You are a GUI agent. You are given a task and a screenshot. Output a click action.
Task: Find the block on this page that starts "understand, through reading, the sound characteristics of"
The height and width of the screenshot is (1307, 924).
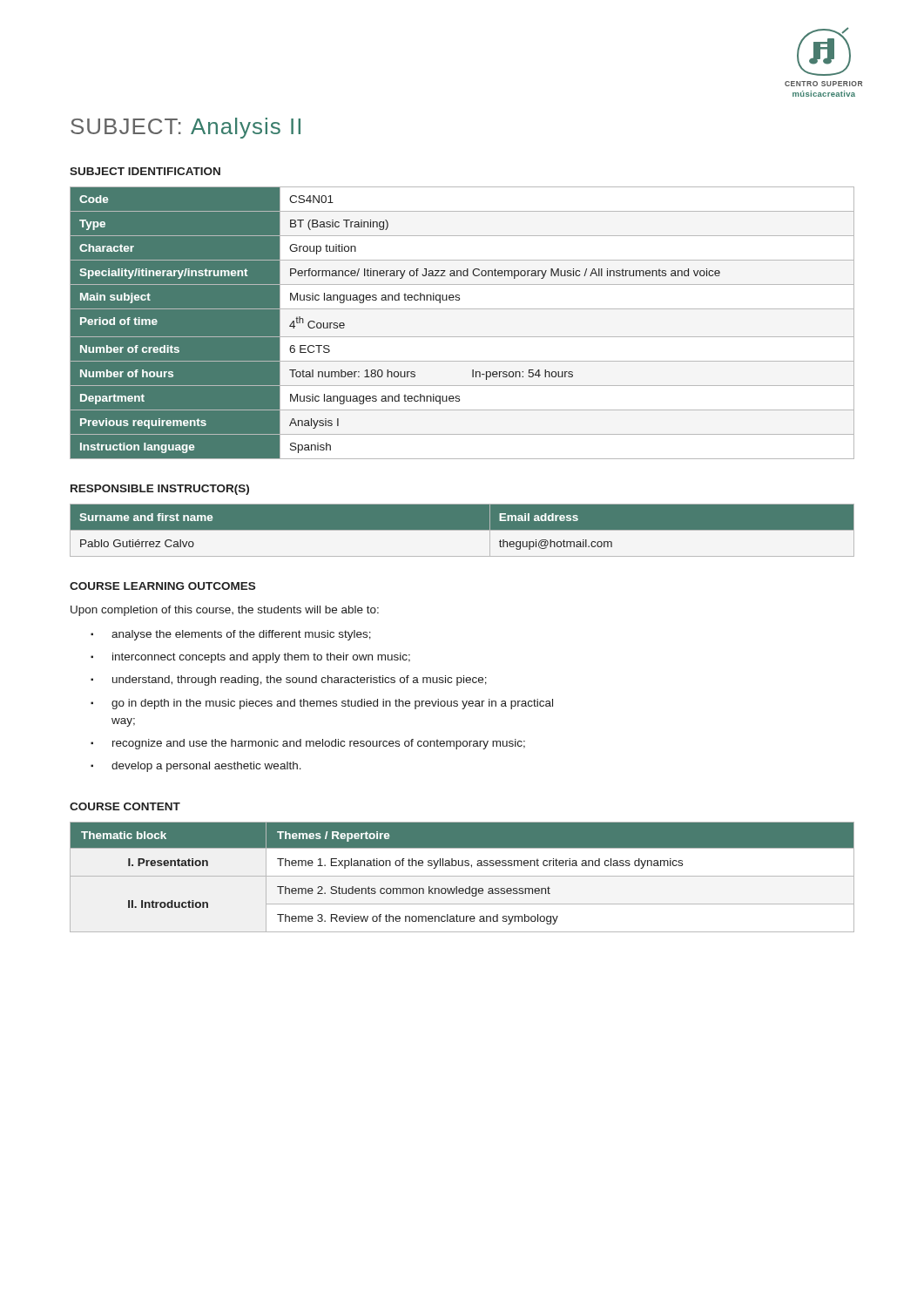click(x=299, y=679)
